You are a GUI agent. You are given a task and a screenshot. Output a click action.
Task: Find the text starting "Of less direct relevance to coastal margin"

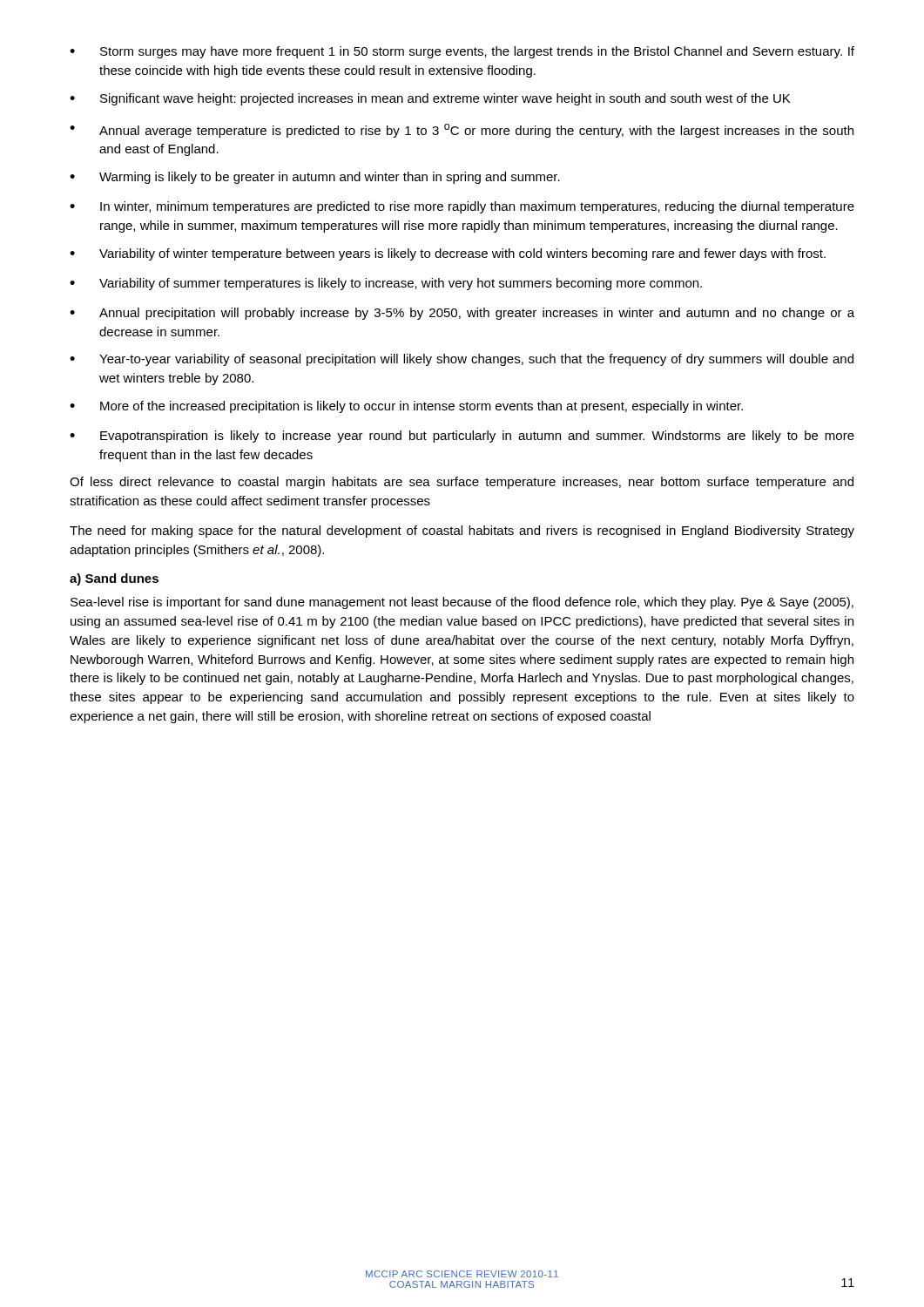(462, 491)
